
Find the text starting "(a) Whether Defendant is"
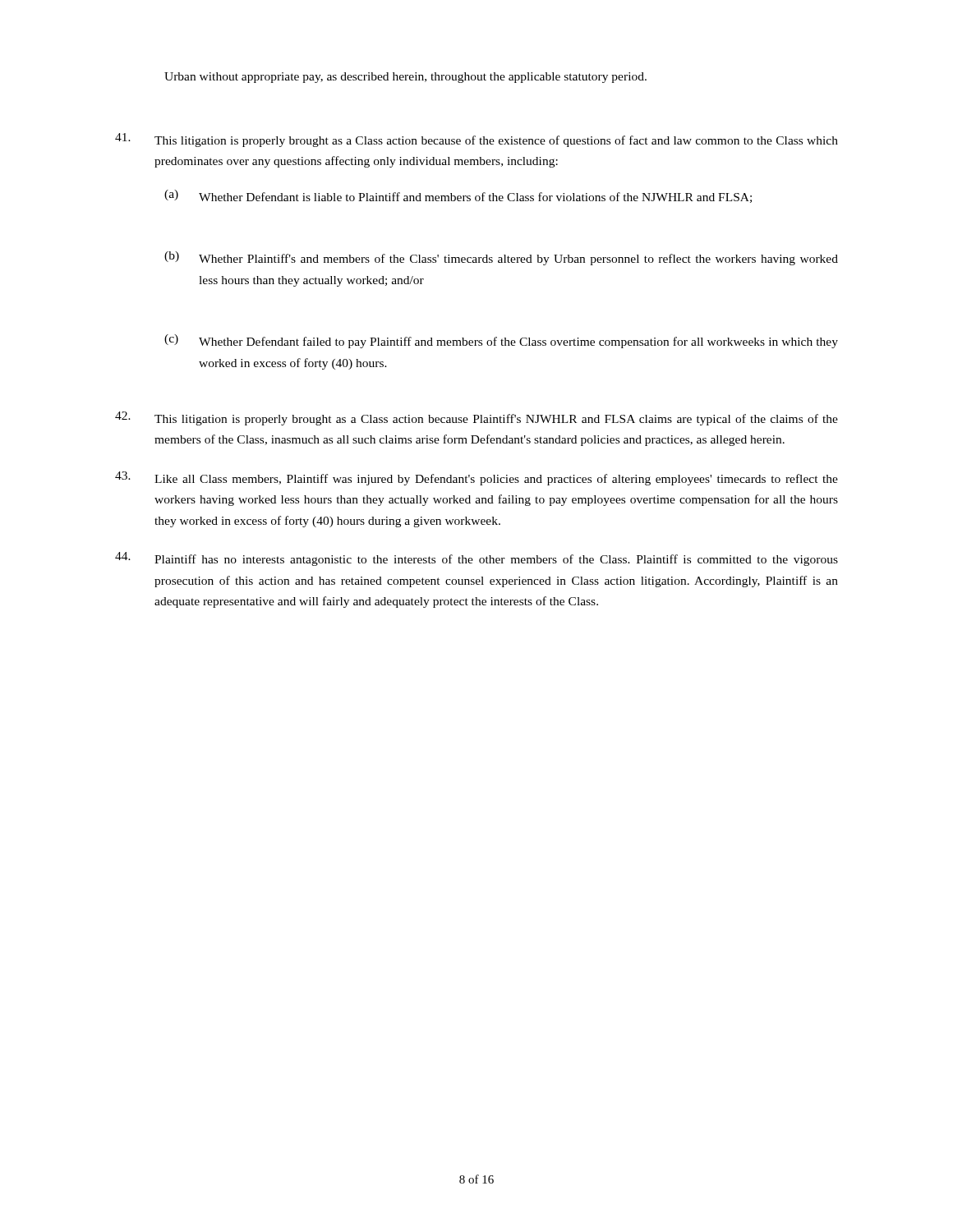[x=501, y=197]
